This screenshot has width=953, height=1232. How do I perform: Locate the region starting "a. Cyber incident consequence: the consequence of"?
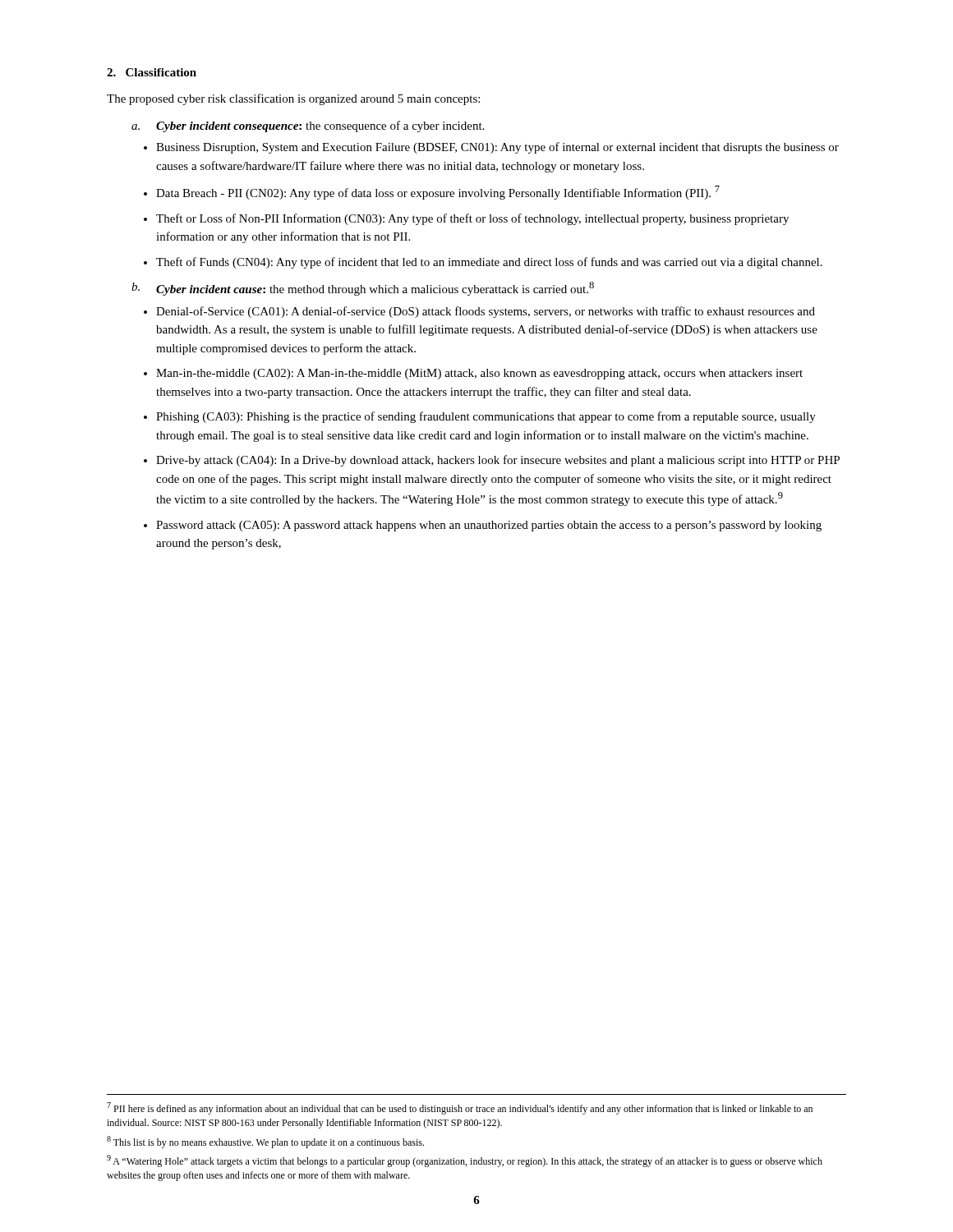click(308, 125)
